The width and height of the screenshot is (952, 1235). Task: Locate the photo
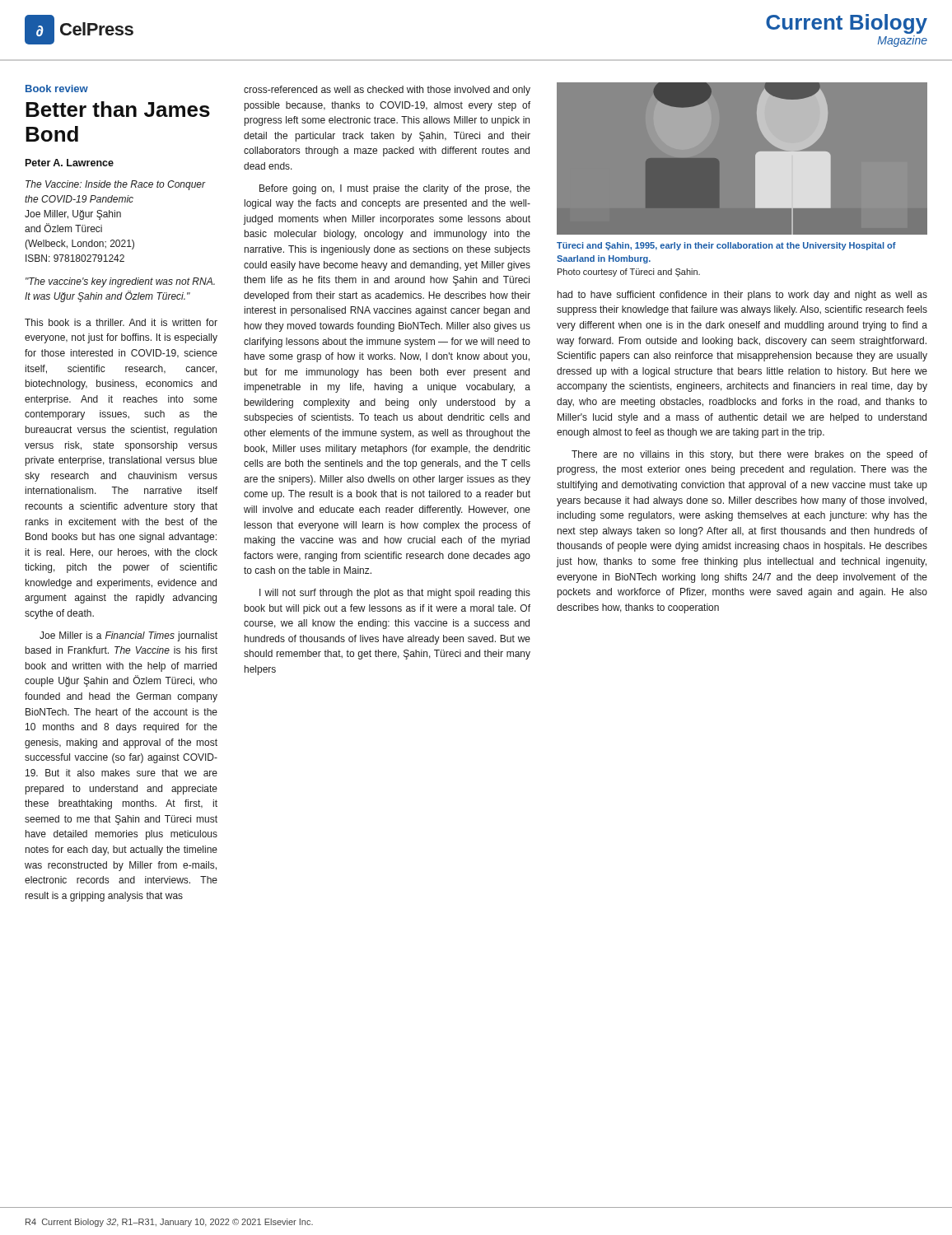[742, 159]
